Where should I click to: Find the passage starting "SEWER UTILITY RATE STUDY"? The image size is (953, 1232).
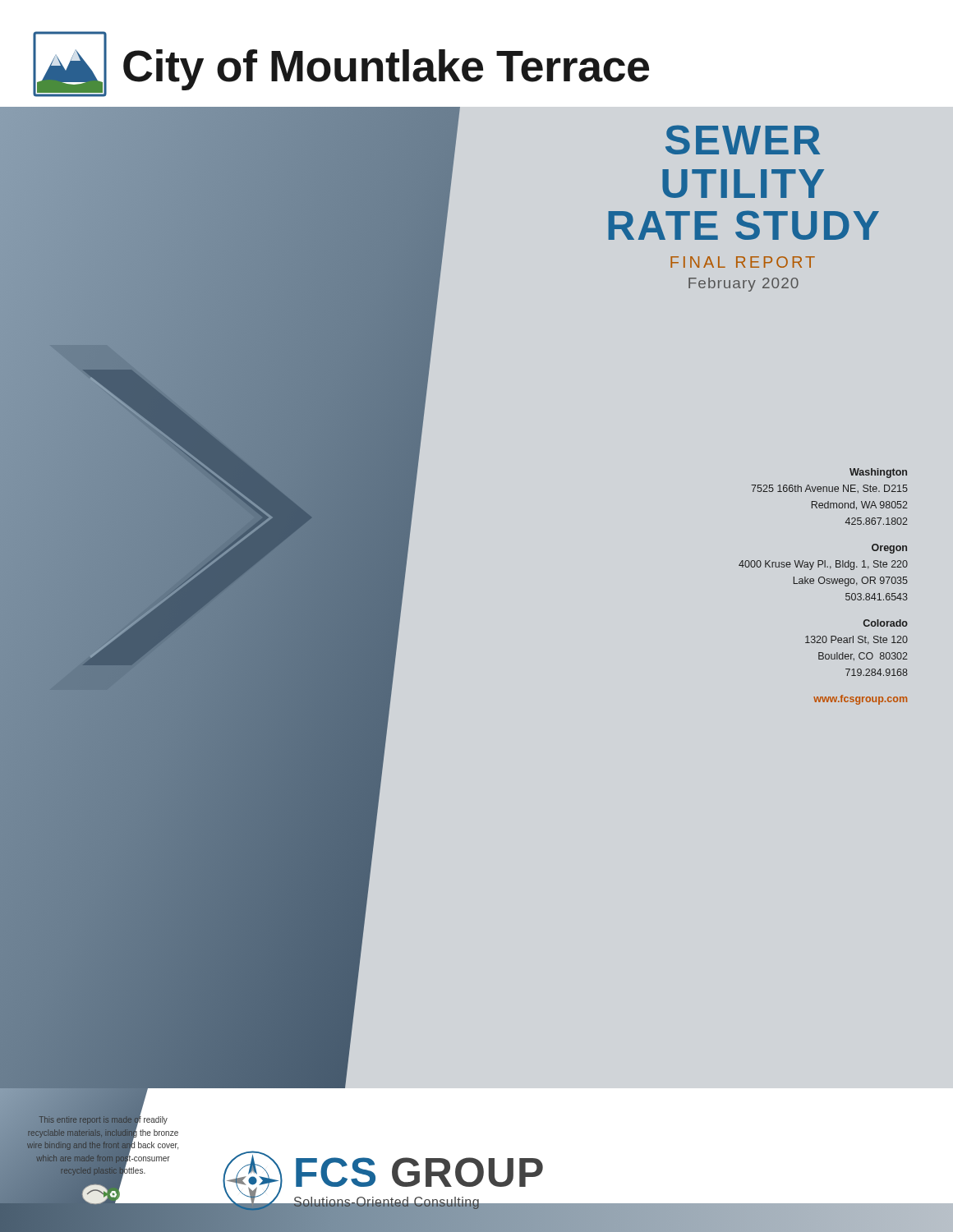pyautogui.click(x=744, y=206)
